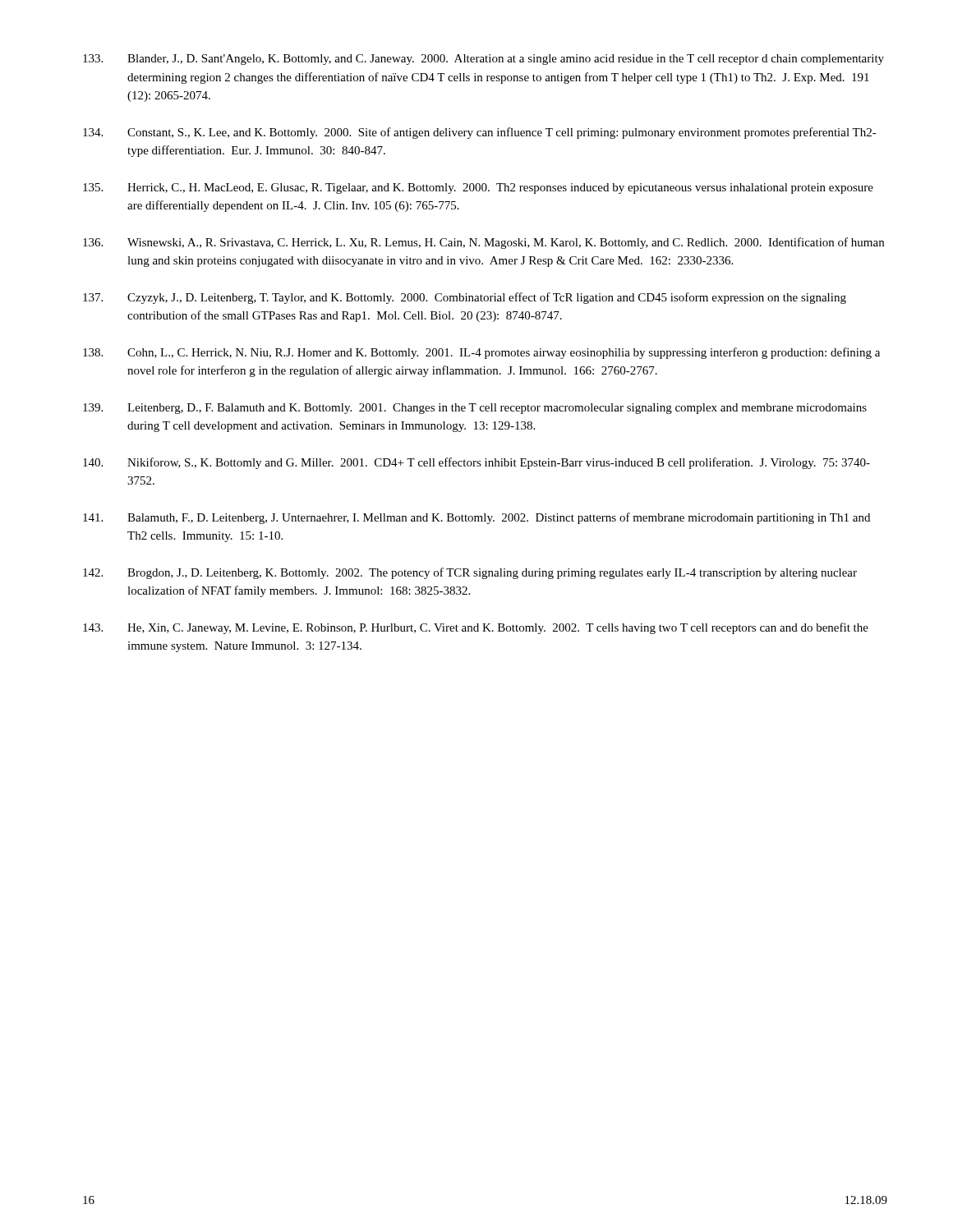Viewport: 953px width, 1232px height.
Task: Locate the list item containing "143. He, Xin, C."
Action: [485, 637]
